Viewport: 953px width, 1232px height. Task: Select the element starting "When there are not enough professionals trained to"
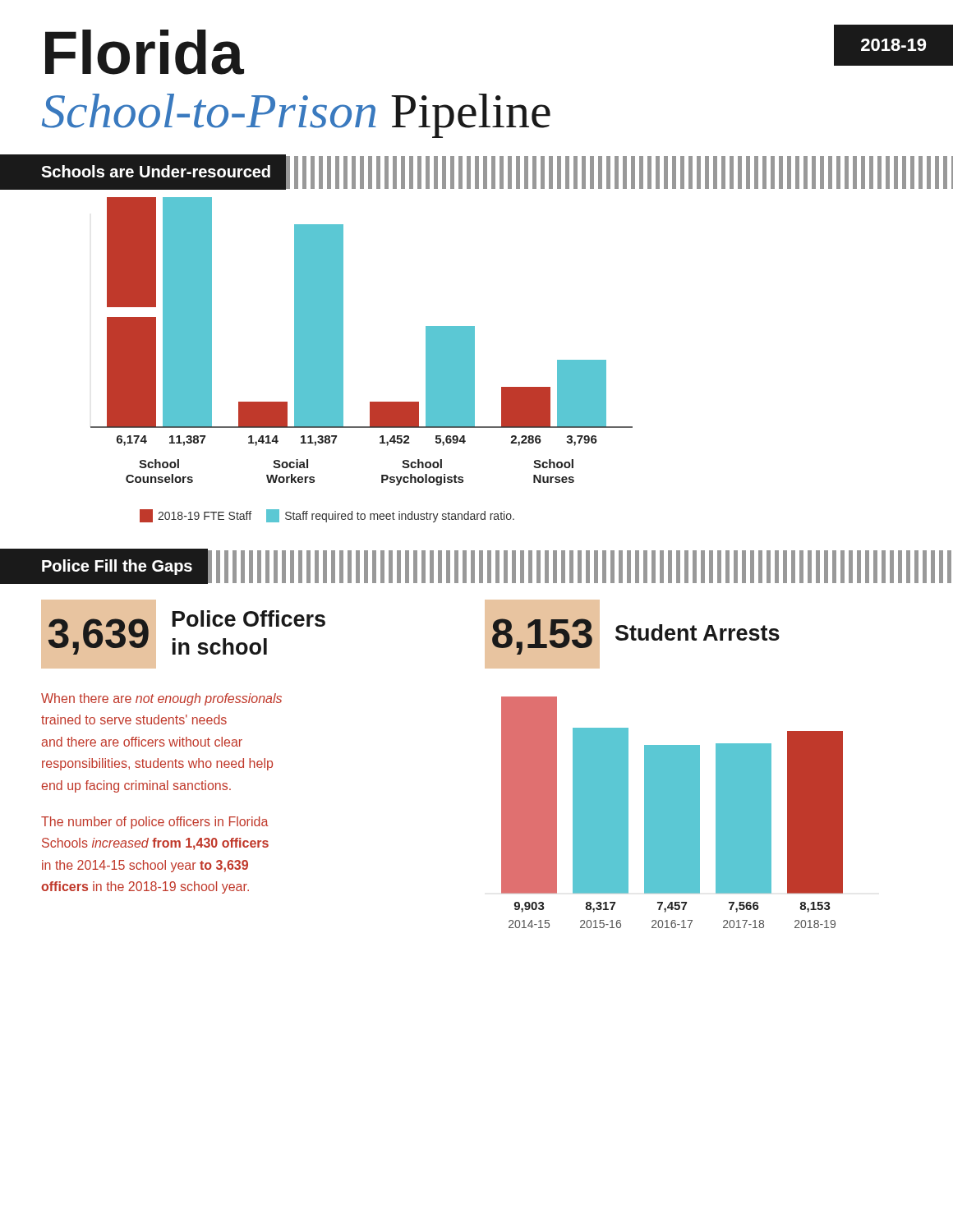click(162, 742)
